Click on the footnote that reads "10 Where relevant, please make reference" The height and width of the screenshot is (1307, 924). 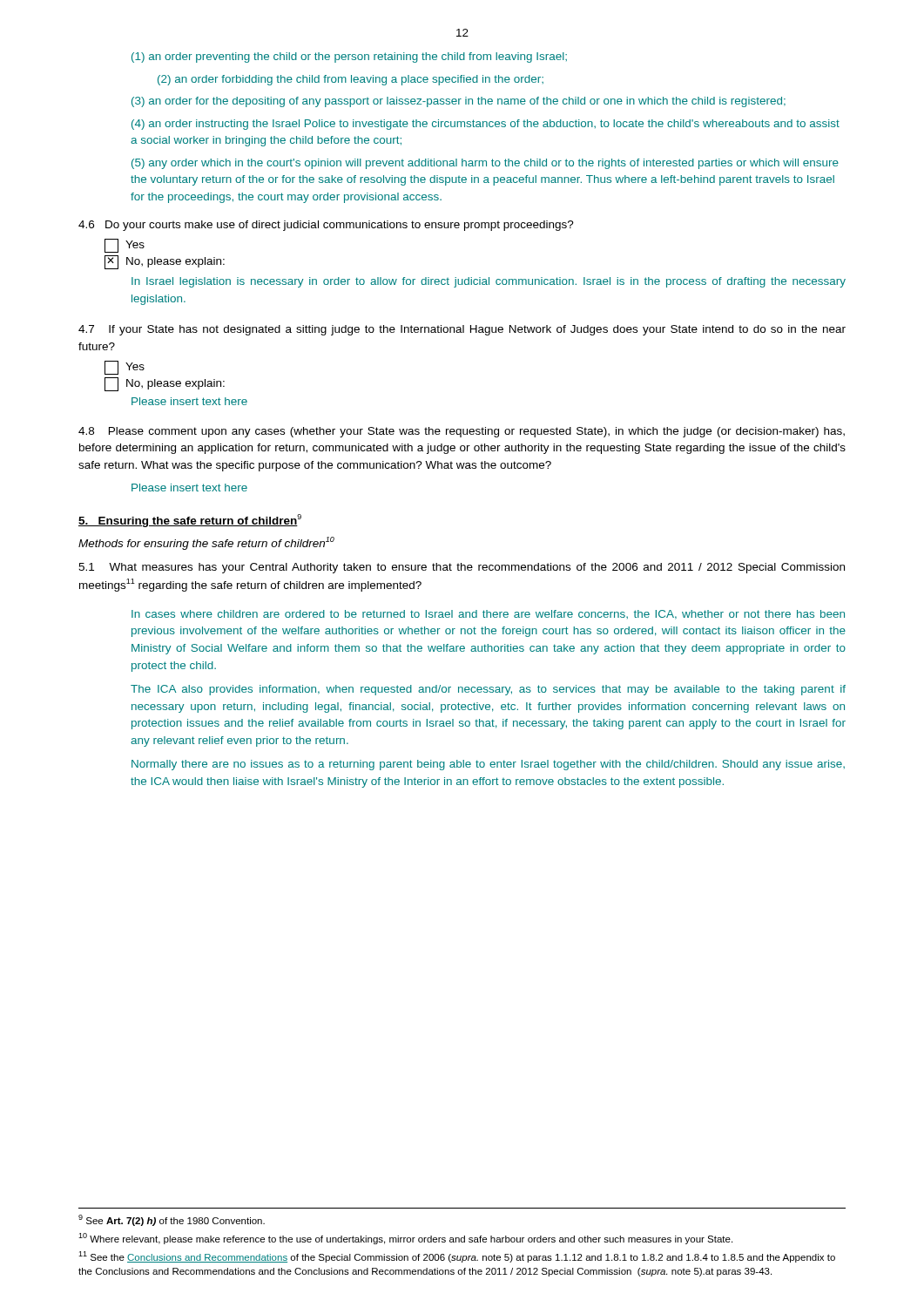(x=406, y=1238)
